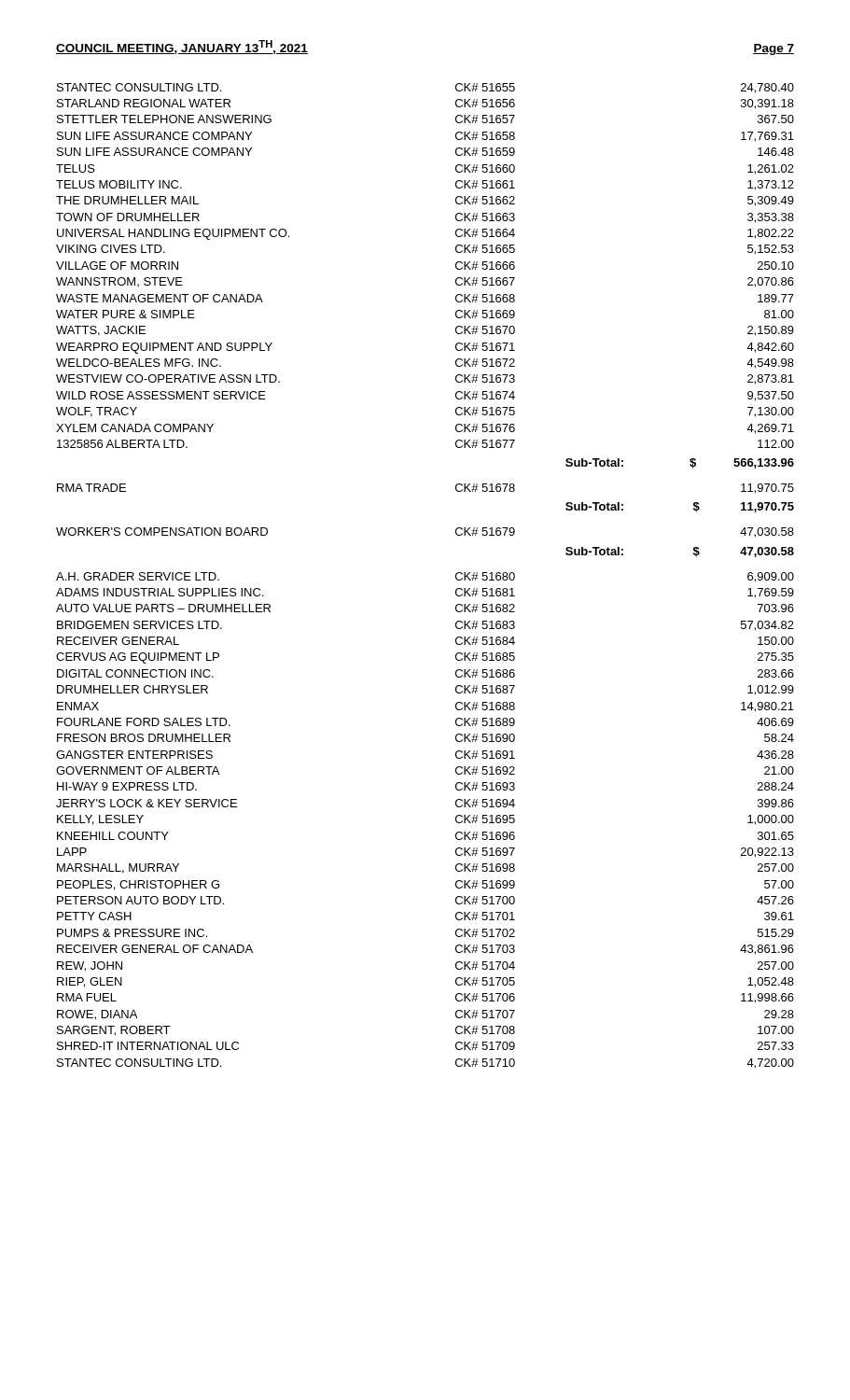Select the table
Image resolution: width=850 pixels, height=1400 pixels.
(x=425, y=575)
